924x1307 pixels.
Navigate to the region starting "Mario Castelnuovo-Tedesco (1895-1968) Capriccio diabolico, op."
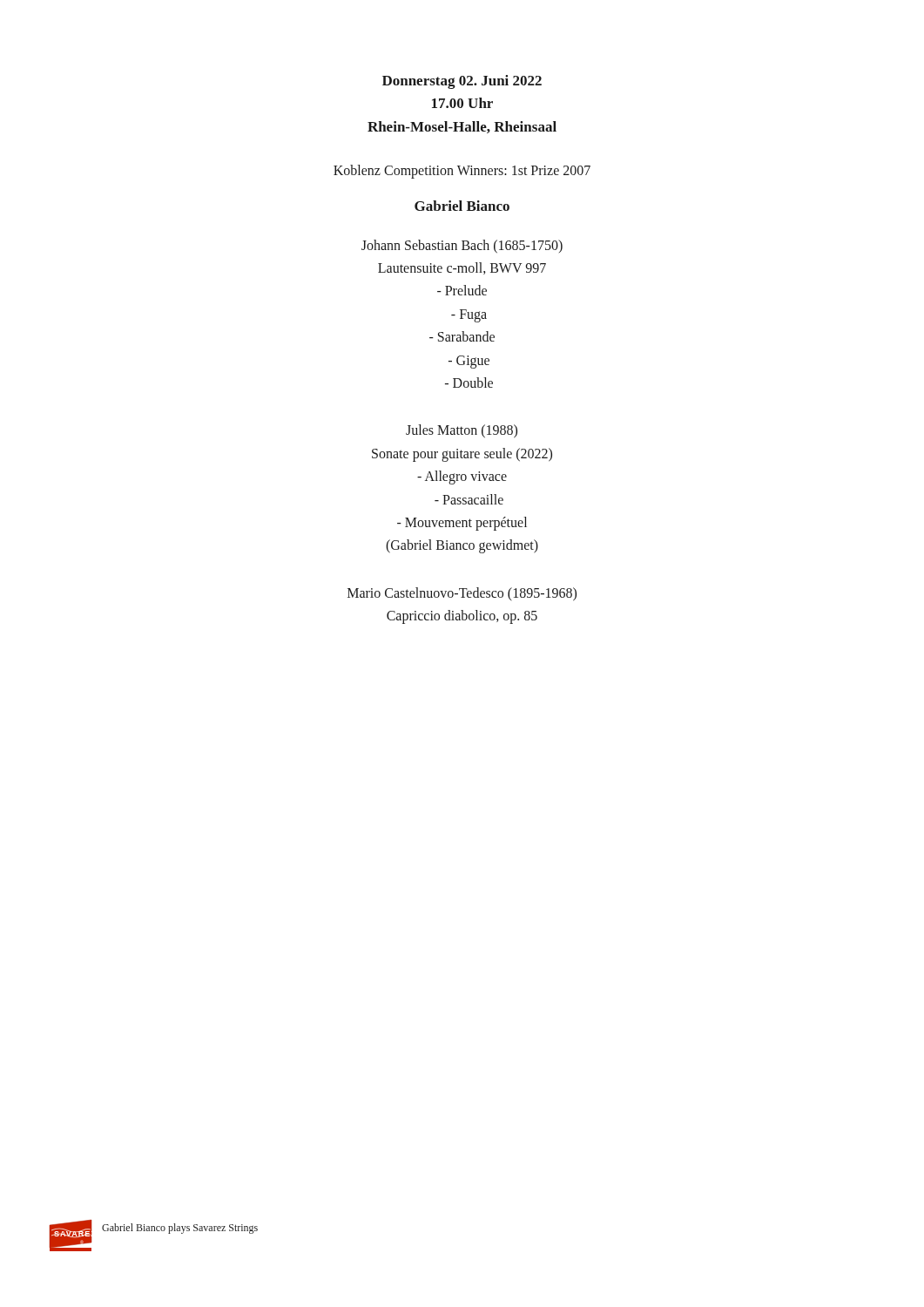[462, 604]
